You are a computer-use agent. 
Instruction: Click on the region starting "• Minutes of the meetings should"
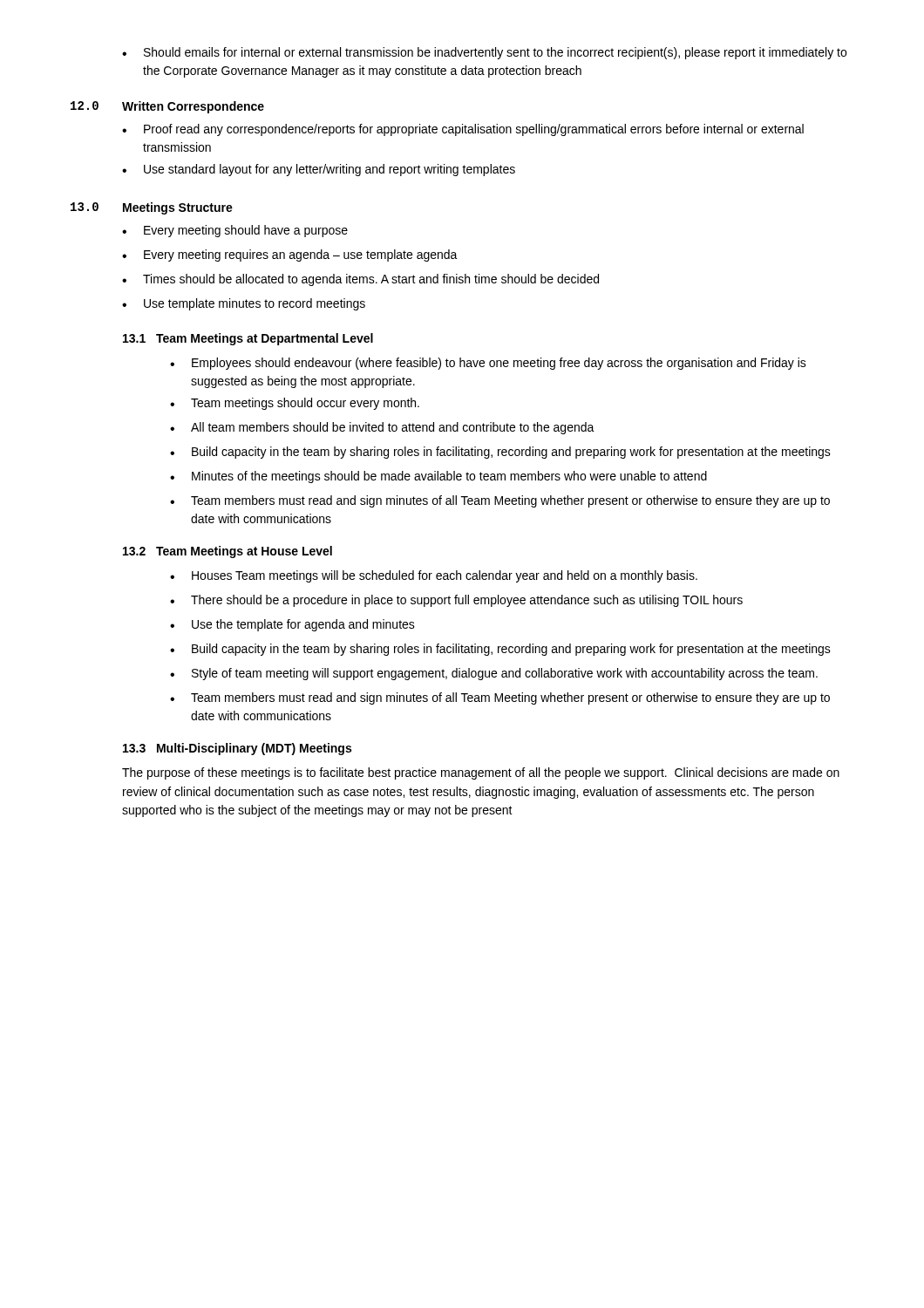pyautogui.click(x=512, y=478)
